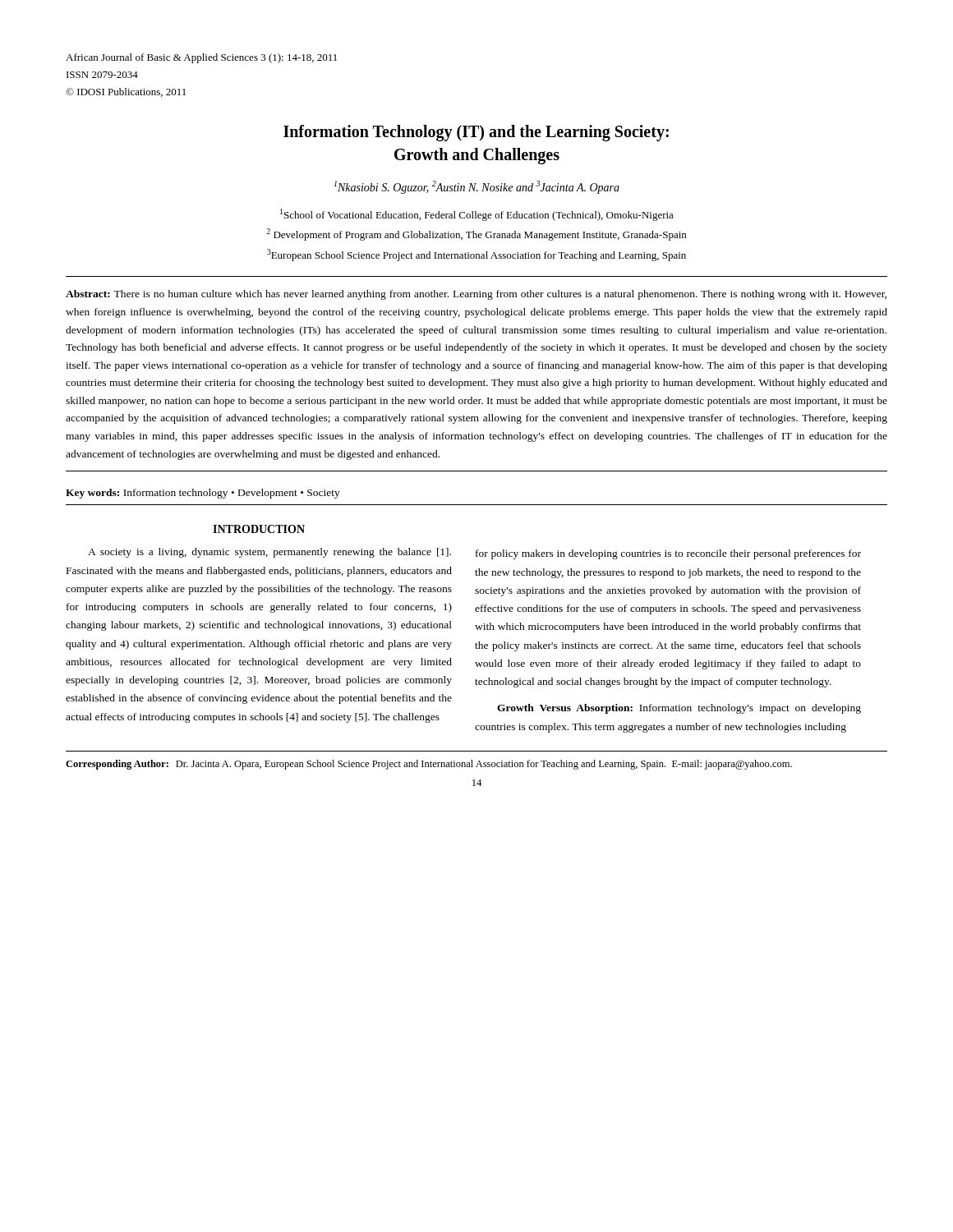
Task: Locate the title that opens with "Information Technology (IT) and"
Action: 476,143
